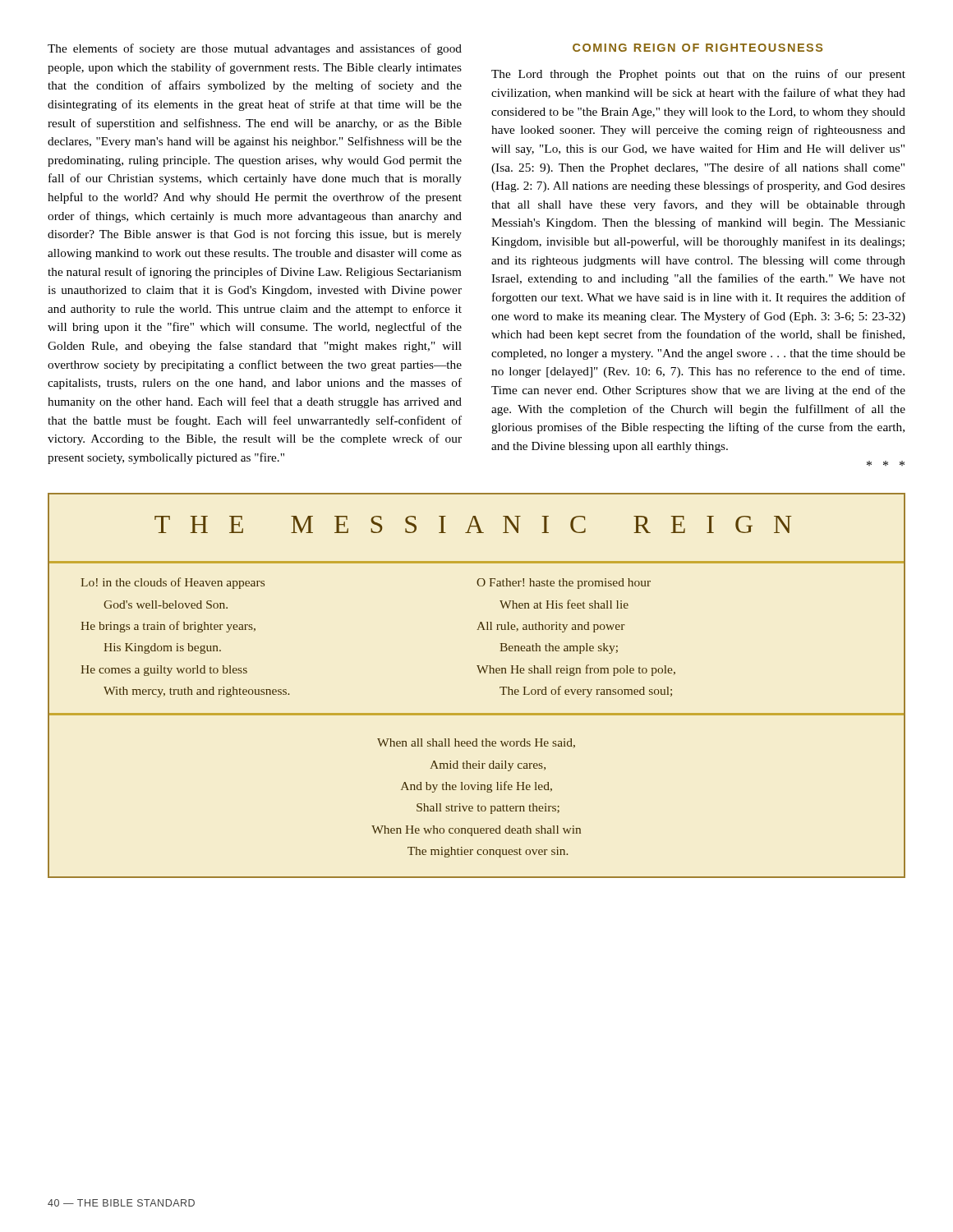Locate the block of text that opens with "The Lord through"
The width and height of the screenshot is (953, 1232).
point(698,270)
